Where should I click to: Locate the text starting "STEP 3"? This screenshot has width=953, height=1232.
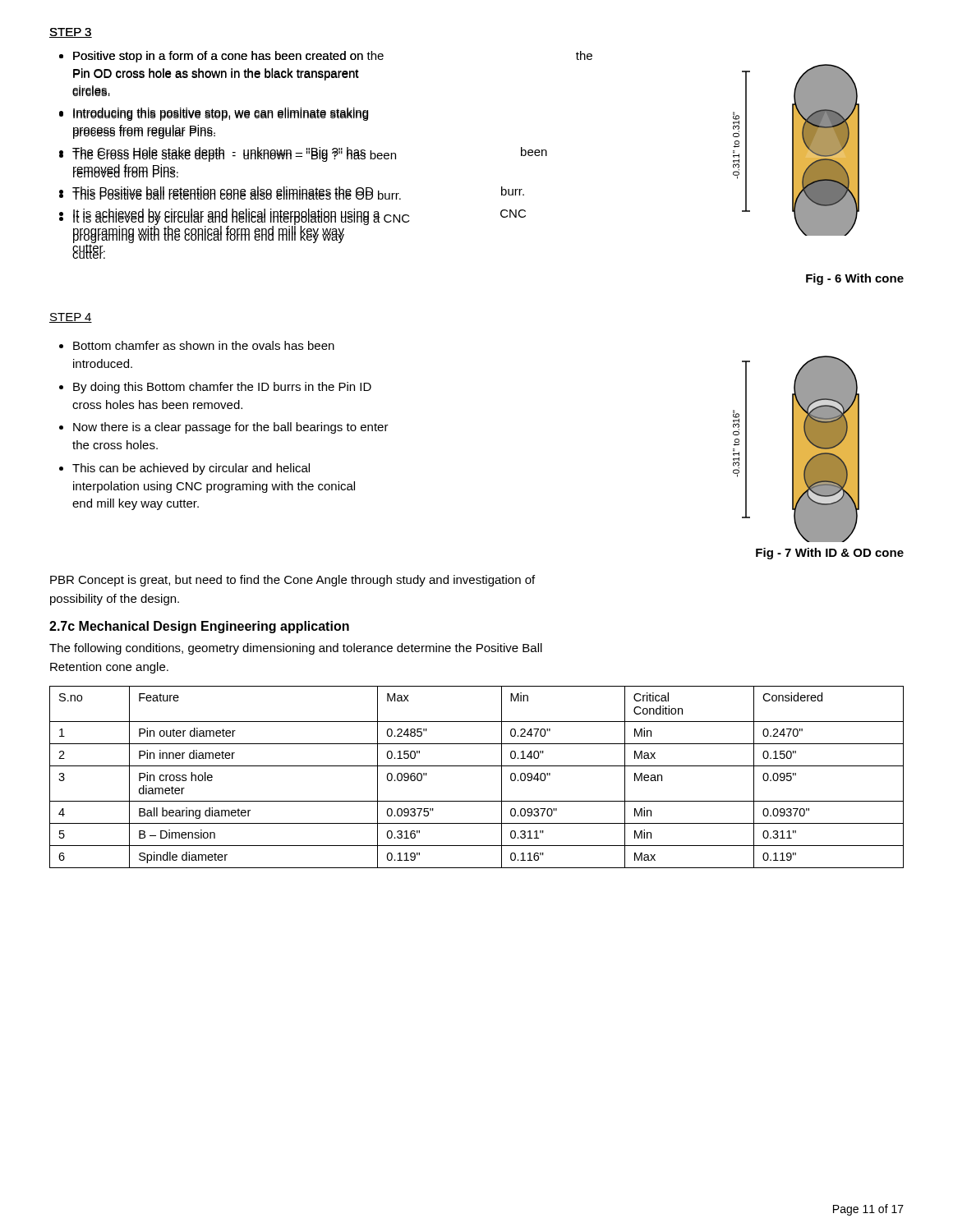coord(70,32)
